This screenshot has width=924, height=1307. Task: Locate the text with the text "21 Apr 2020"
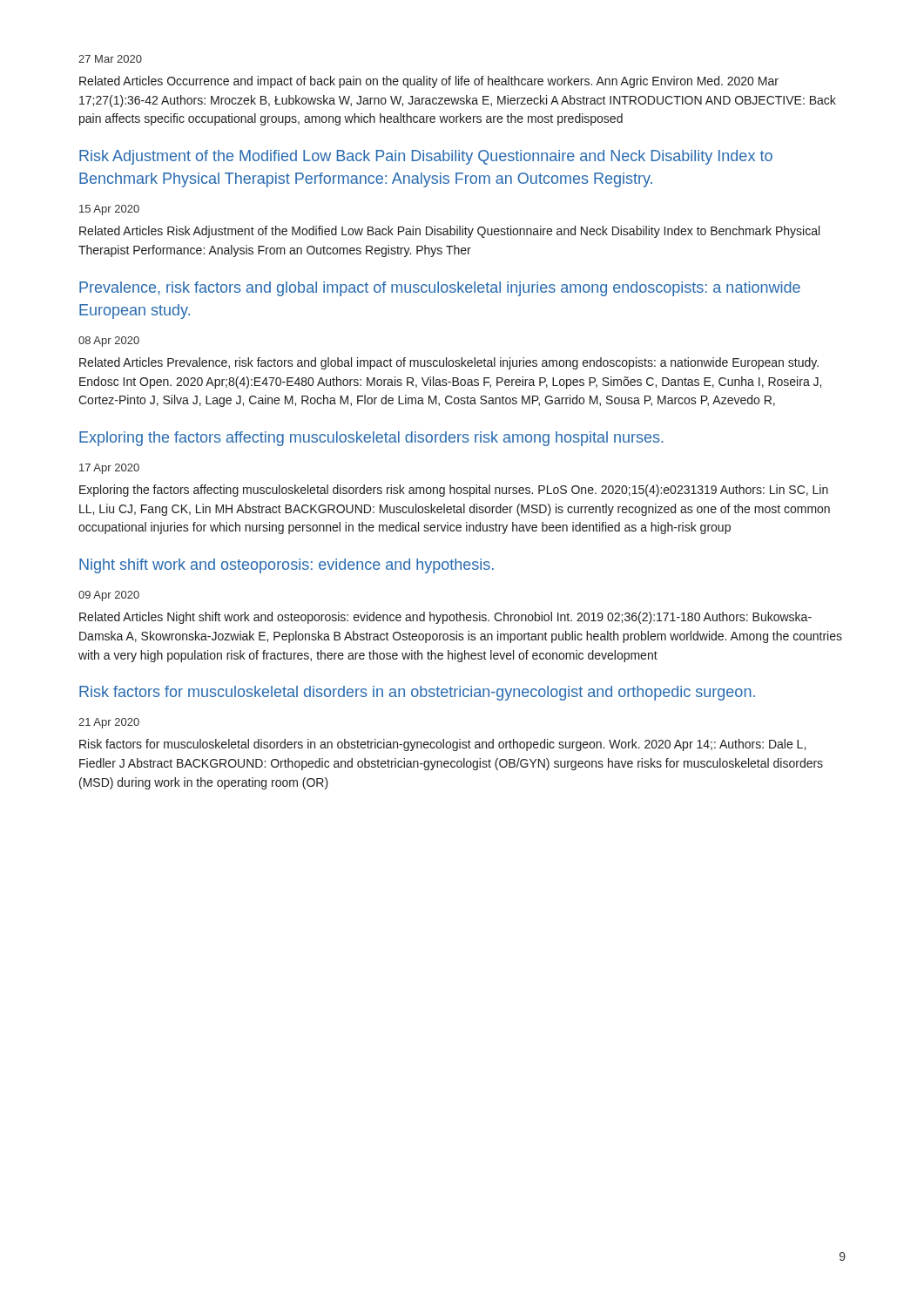109,722
